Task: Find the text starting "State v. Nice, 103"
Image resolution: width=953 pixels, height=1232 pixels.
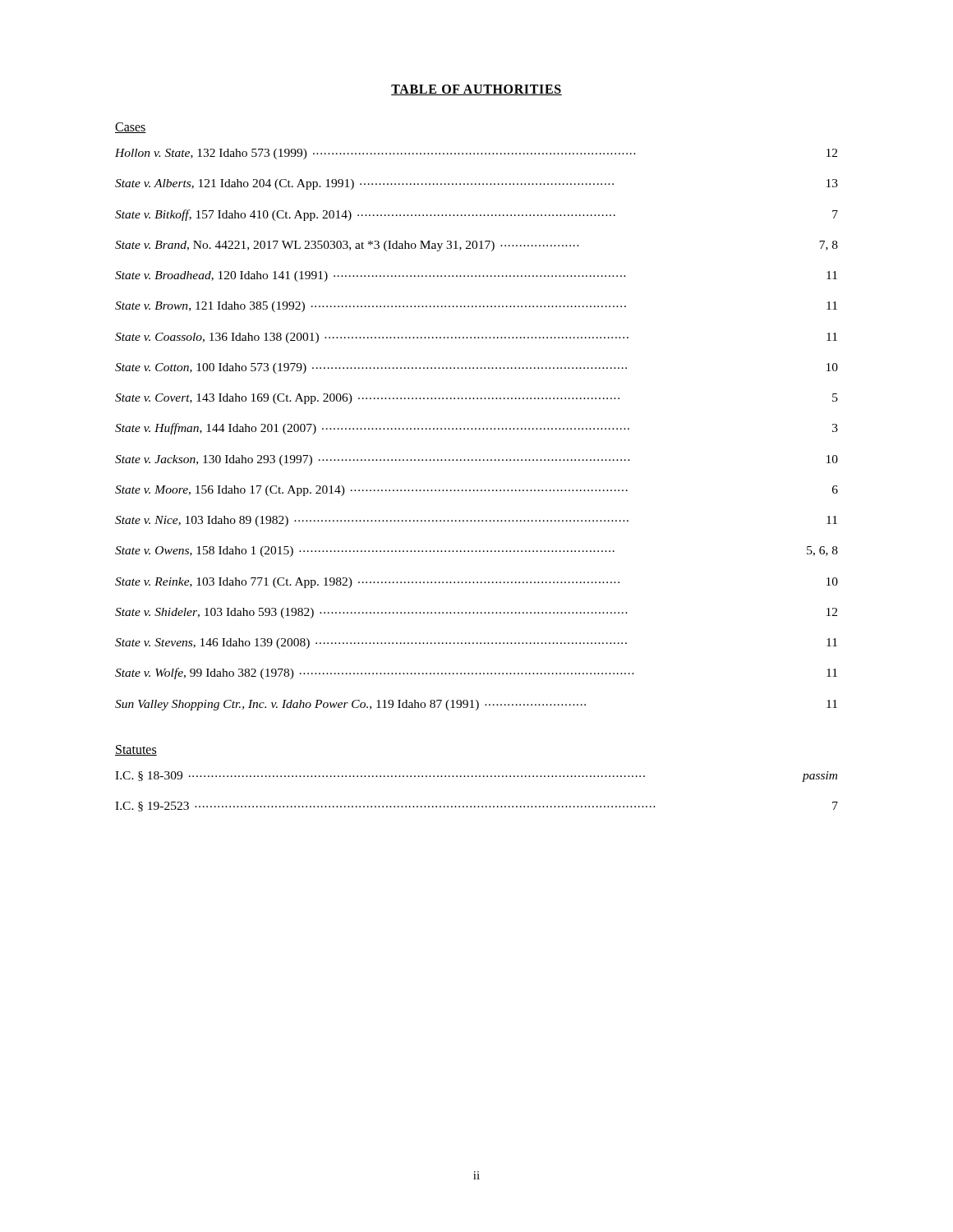Action: click(476, 520)
